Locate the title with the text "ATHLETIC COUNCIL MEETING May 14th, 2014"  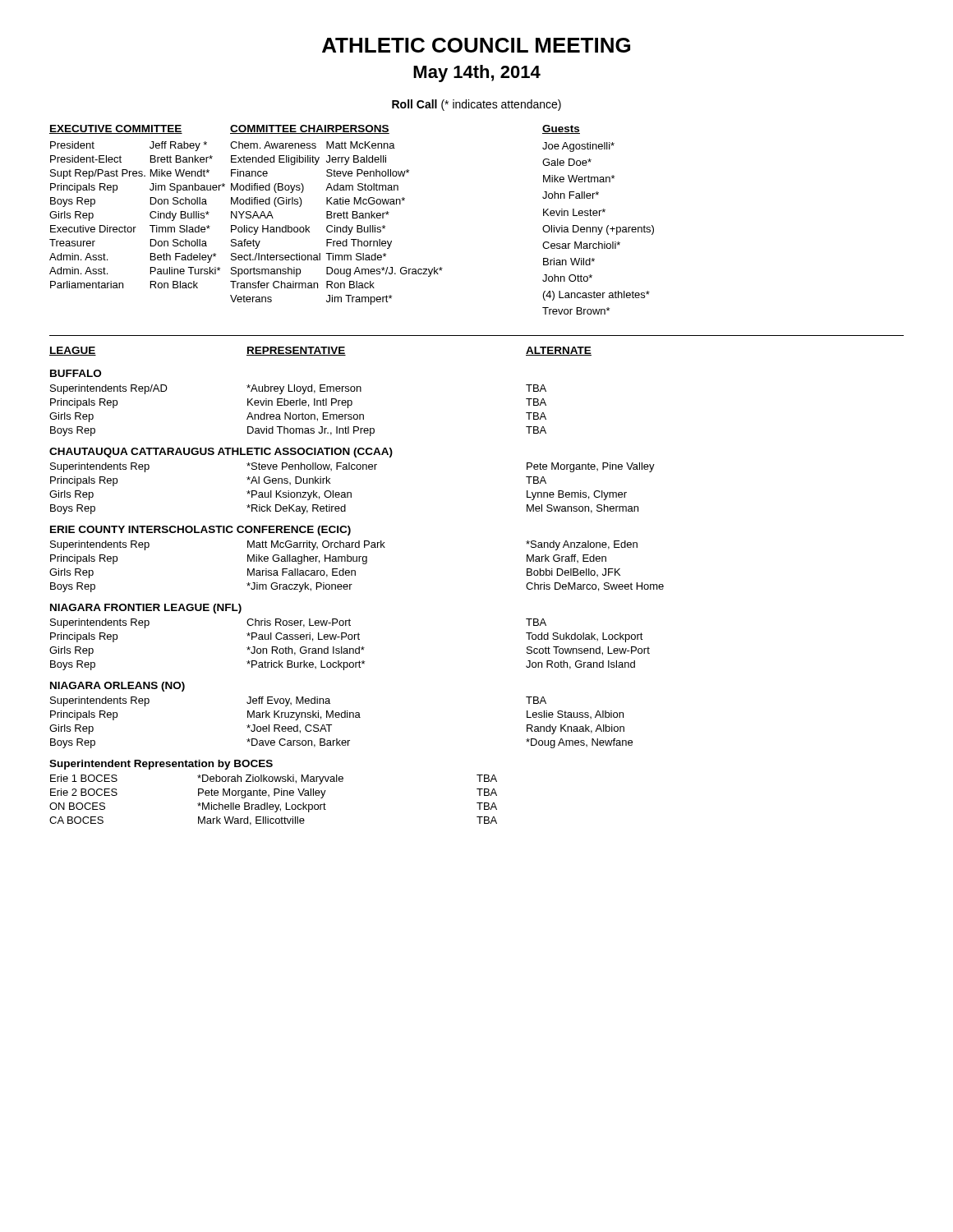(476, 58)
